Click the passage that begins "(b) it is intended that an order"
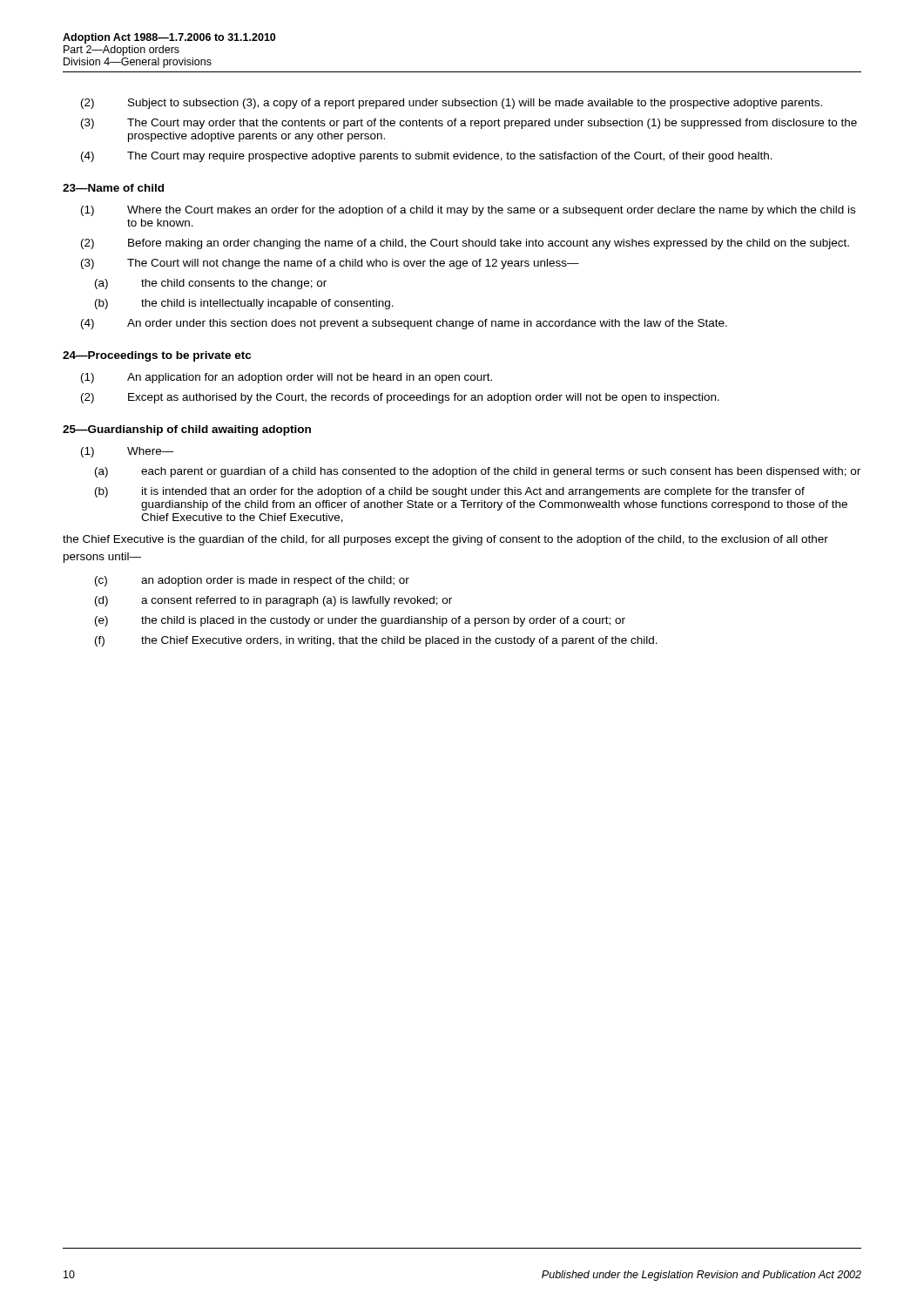 pyautogui.click(x=462, y=504)
